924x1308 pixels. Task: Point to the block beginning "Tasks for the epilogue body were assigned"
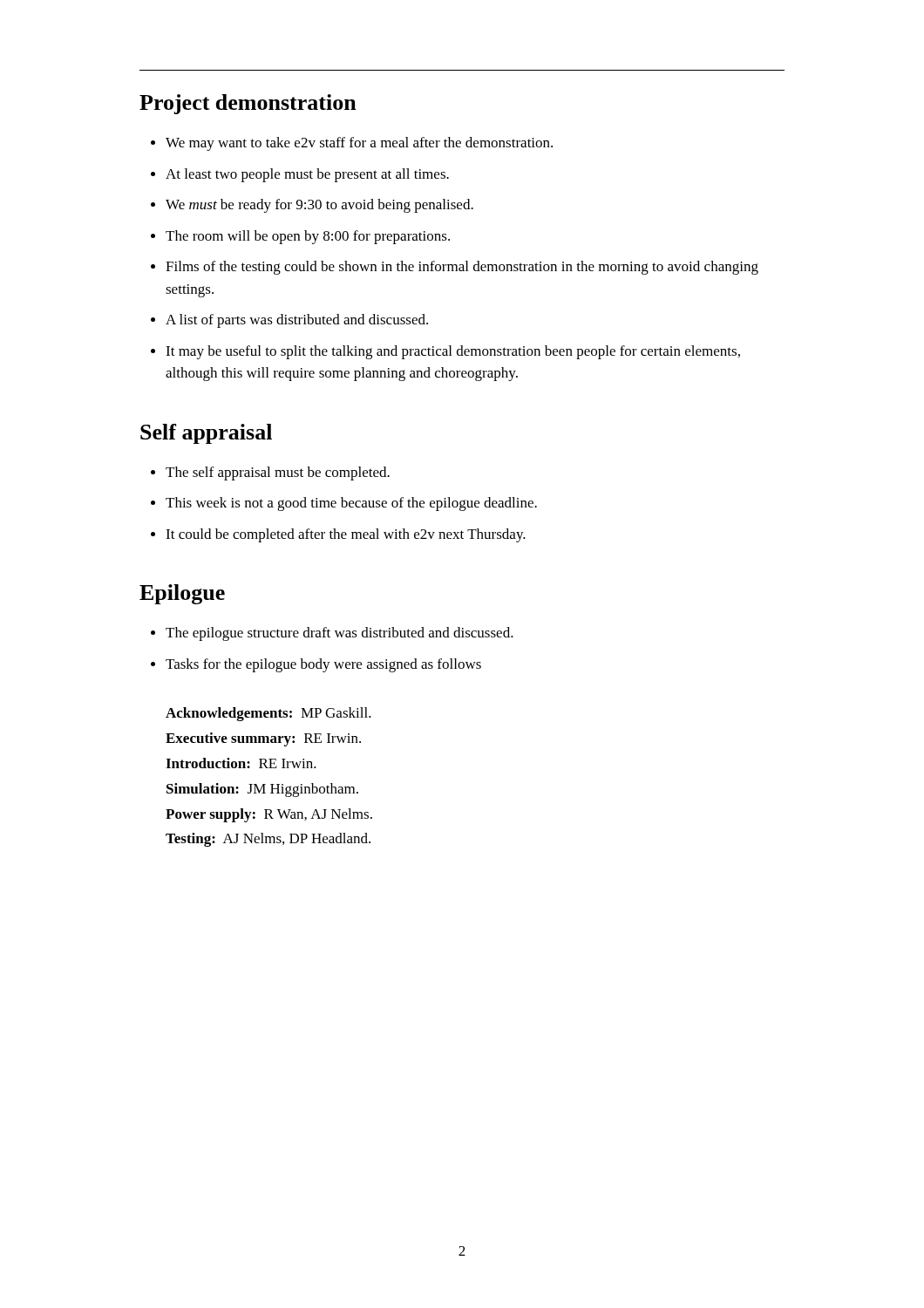(x=475, y=664)
